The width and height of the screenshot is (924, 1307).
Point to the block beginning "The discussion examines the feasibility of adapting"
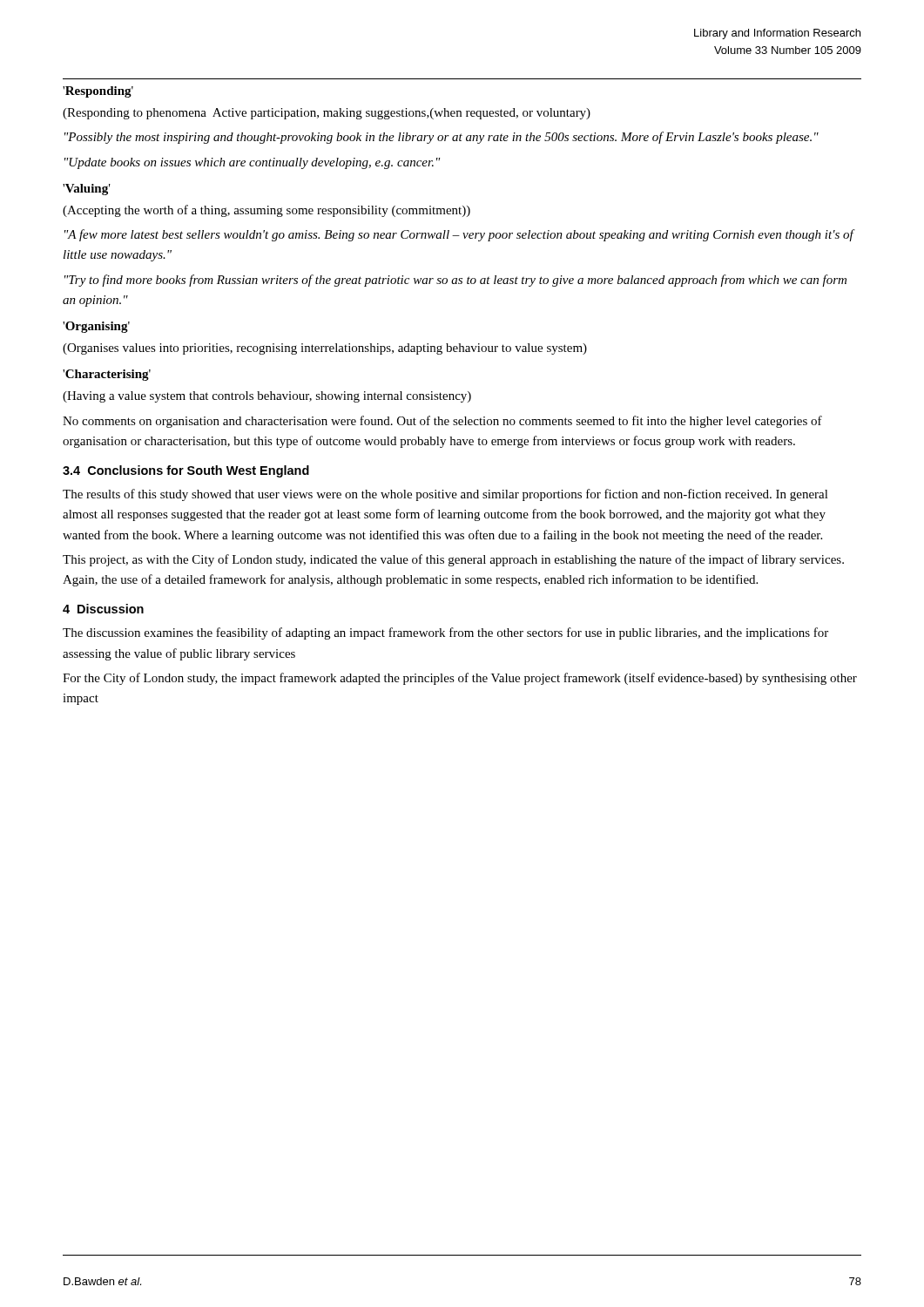446,643
